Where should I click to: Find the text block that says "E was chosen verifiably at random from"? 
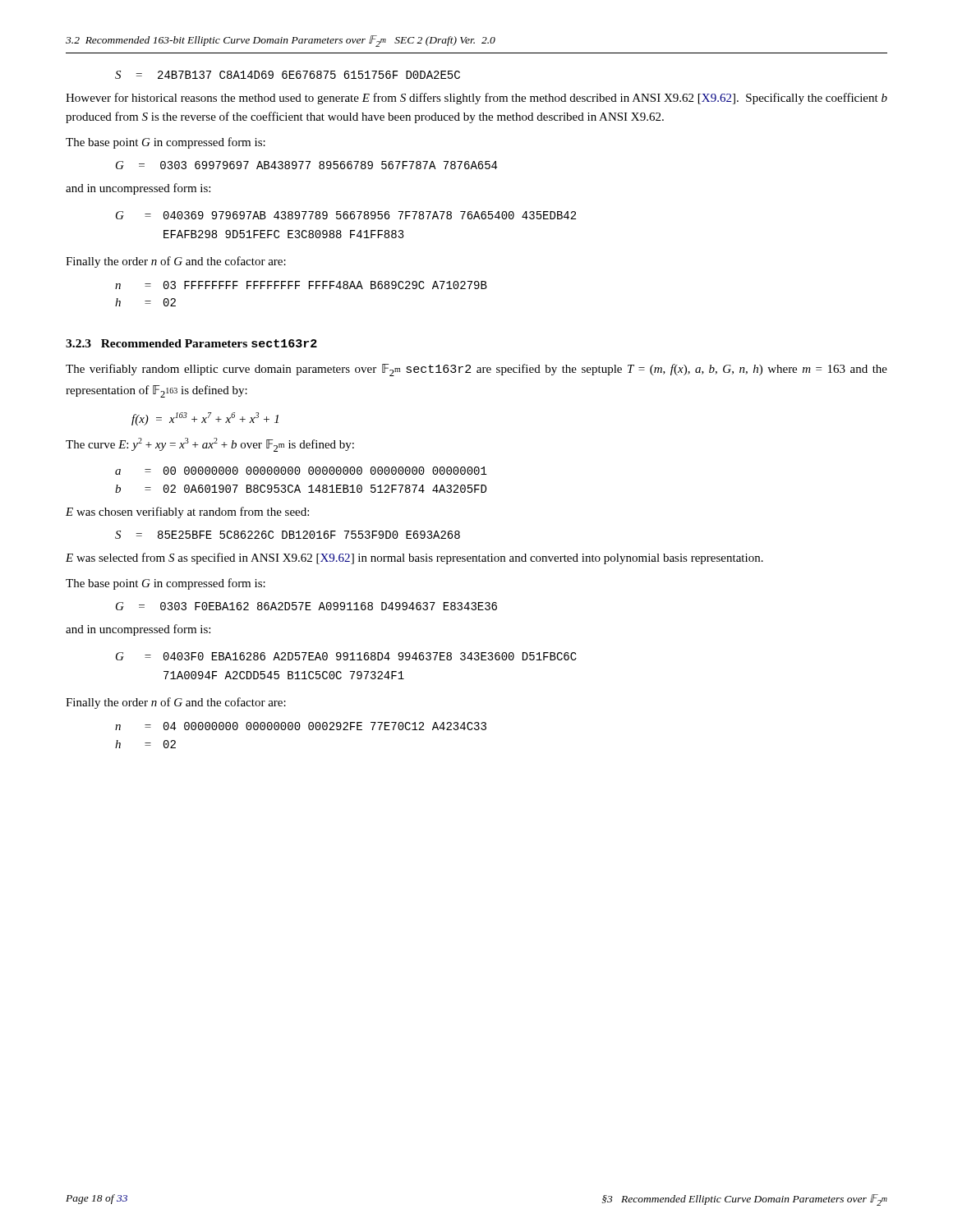pos(188,511)
